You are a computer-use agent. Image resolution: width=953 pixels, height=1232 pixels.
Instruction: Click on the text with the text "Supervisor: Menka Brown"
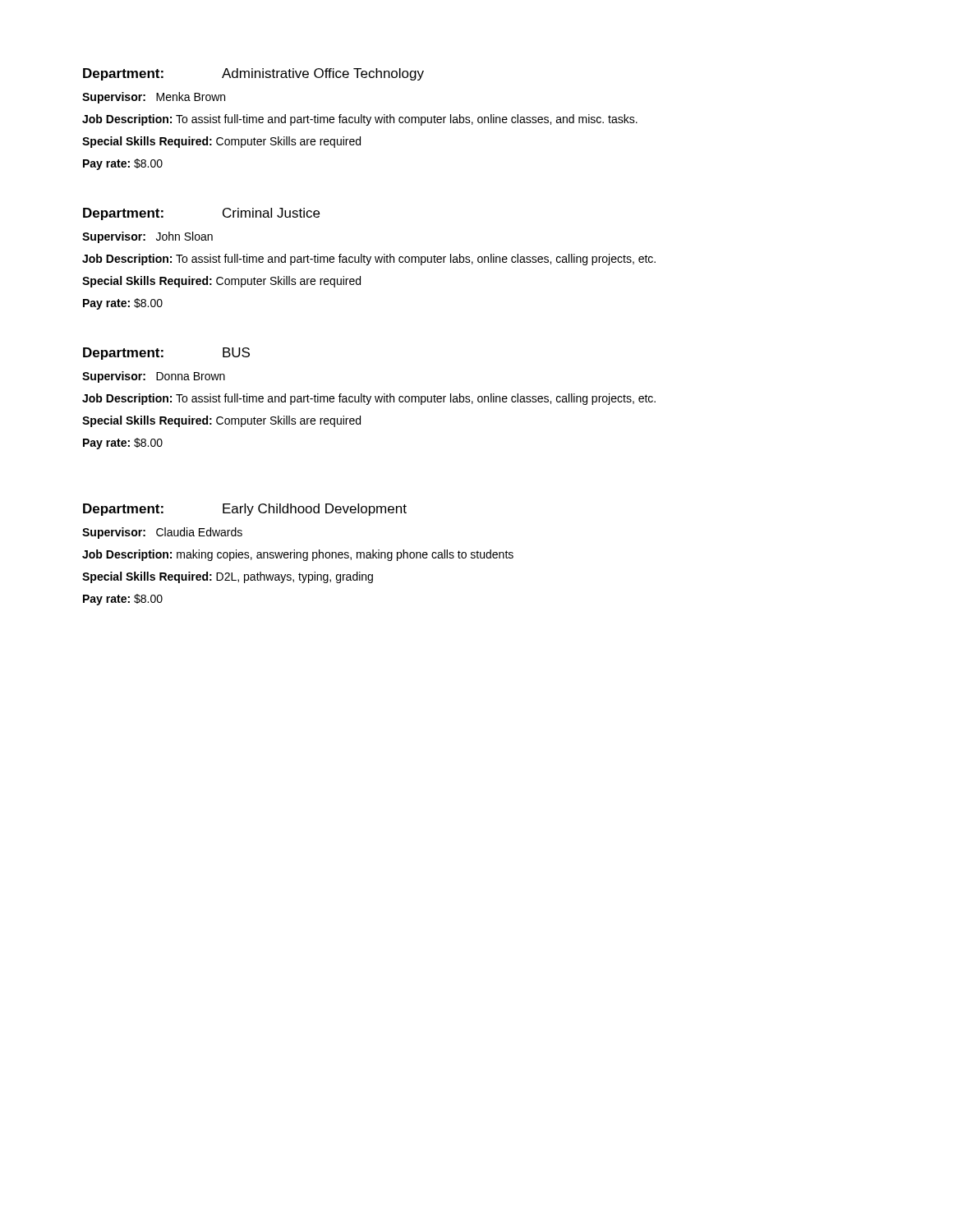[154, 97]
